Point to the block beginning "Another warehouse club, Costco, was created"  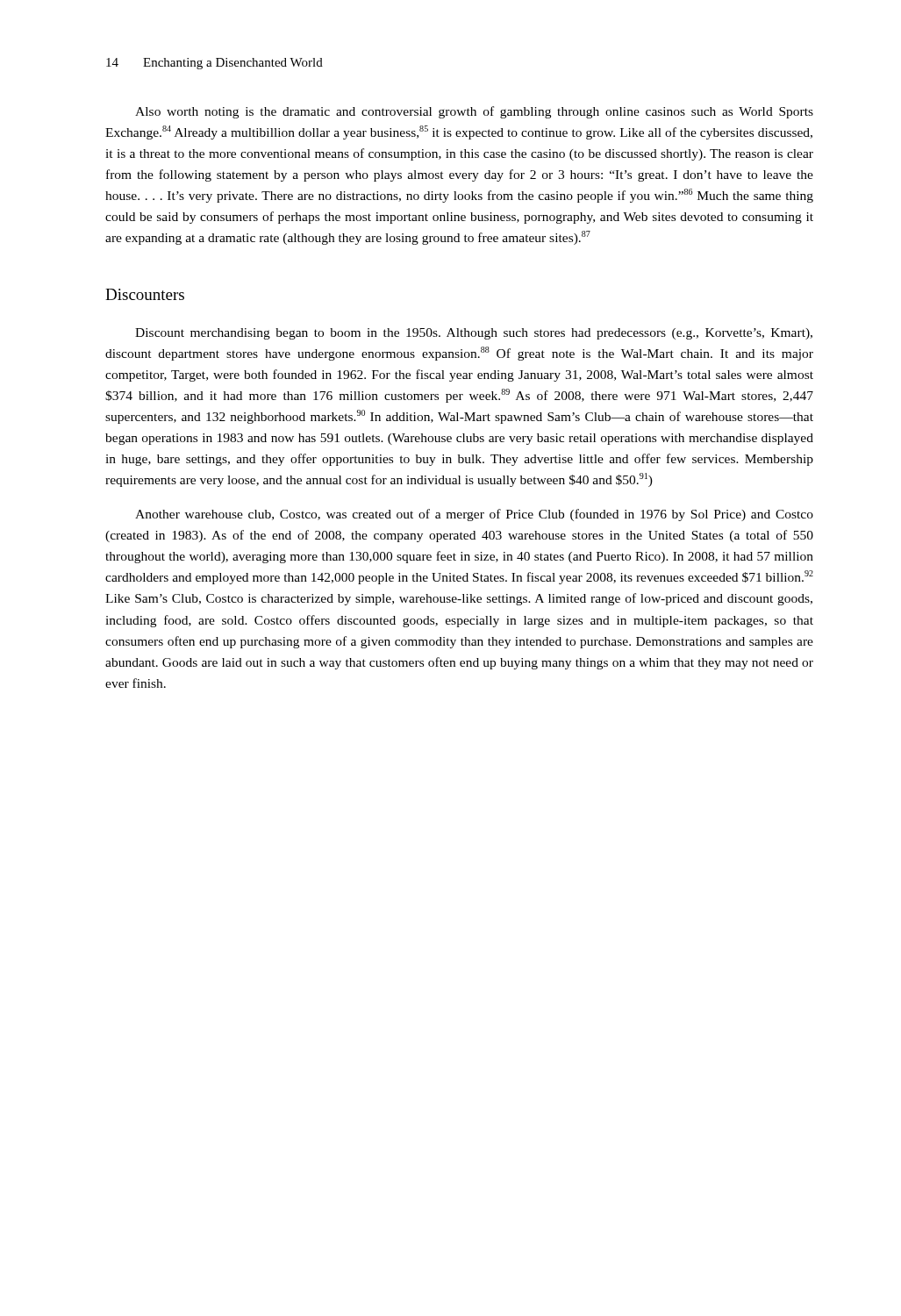pos(459,598)
